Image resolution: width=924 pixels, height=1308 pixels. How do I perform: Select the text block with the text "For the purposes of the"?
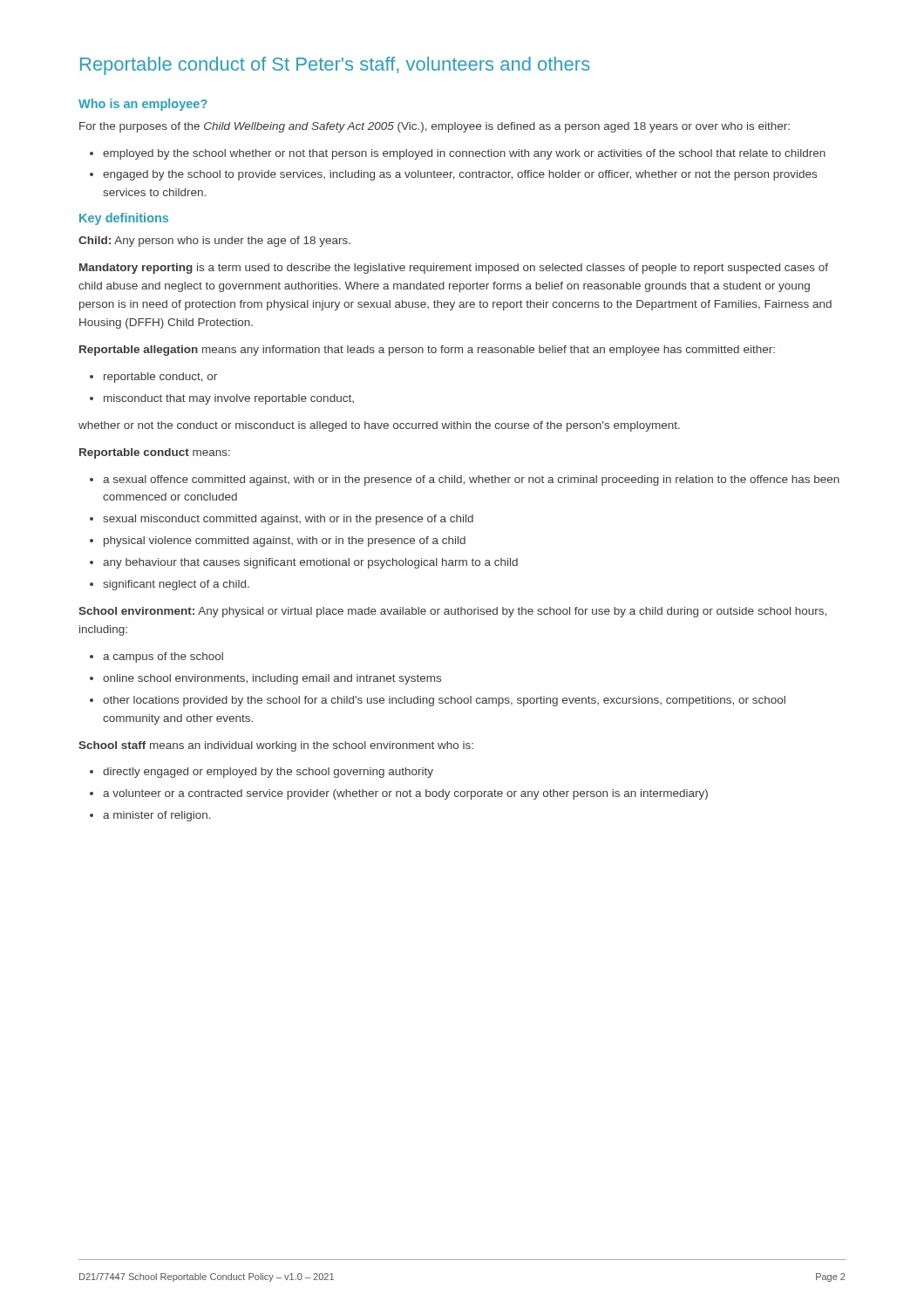tap(462, 126)
